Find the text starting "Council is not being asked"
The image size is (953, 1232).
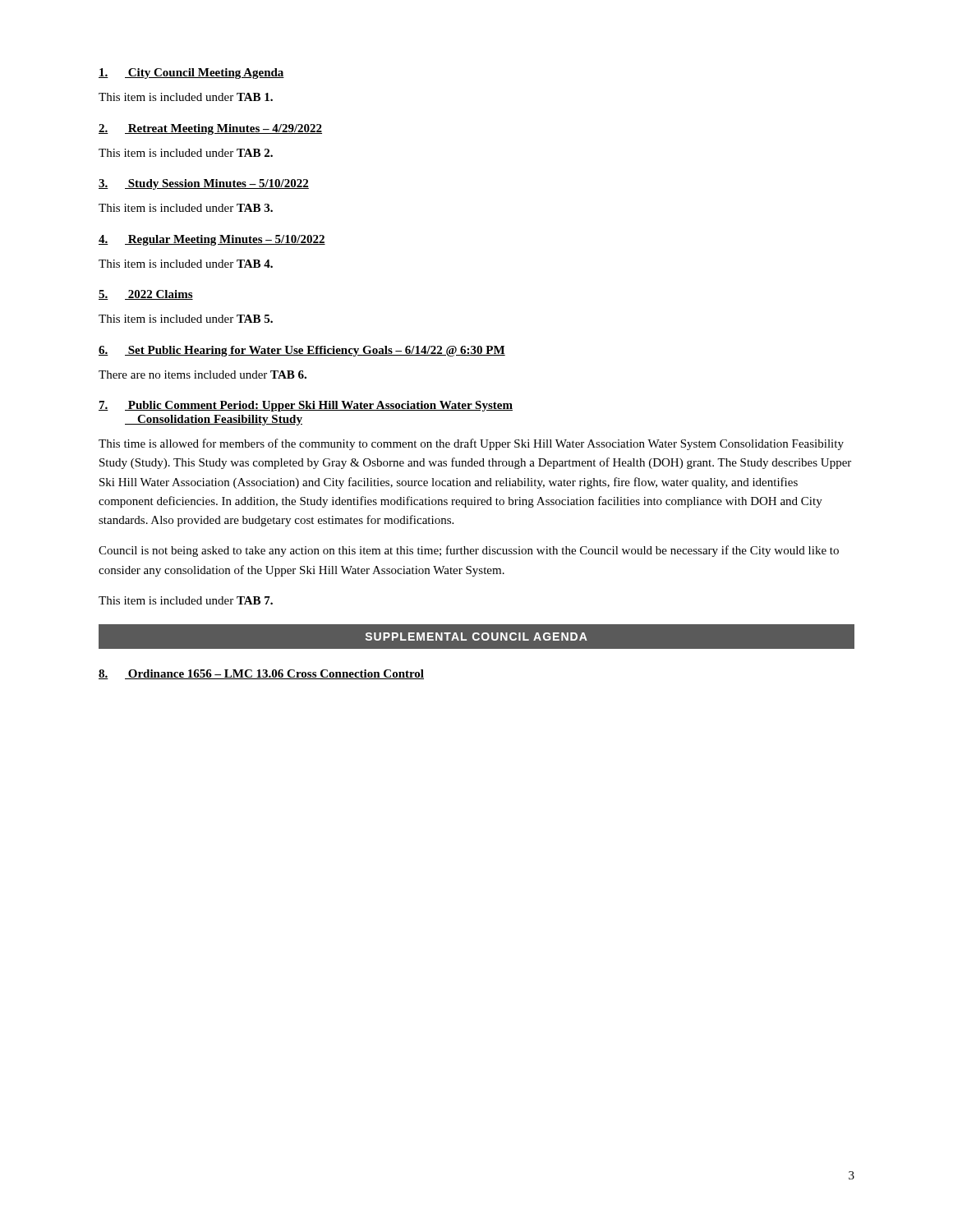pos(469,560)
